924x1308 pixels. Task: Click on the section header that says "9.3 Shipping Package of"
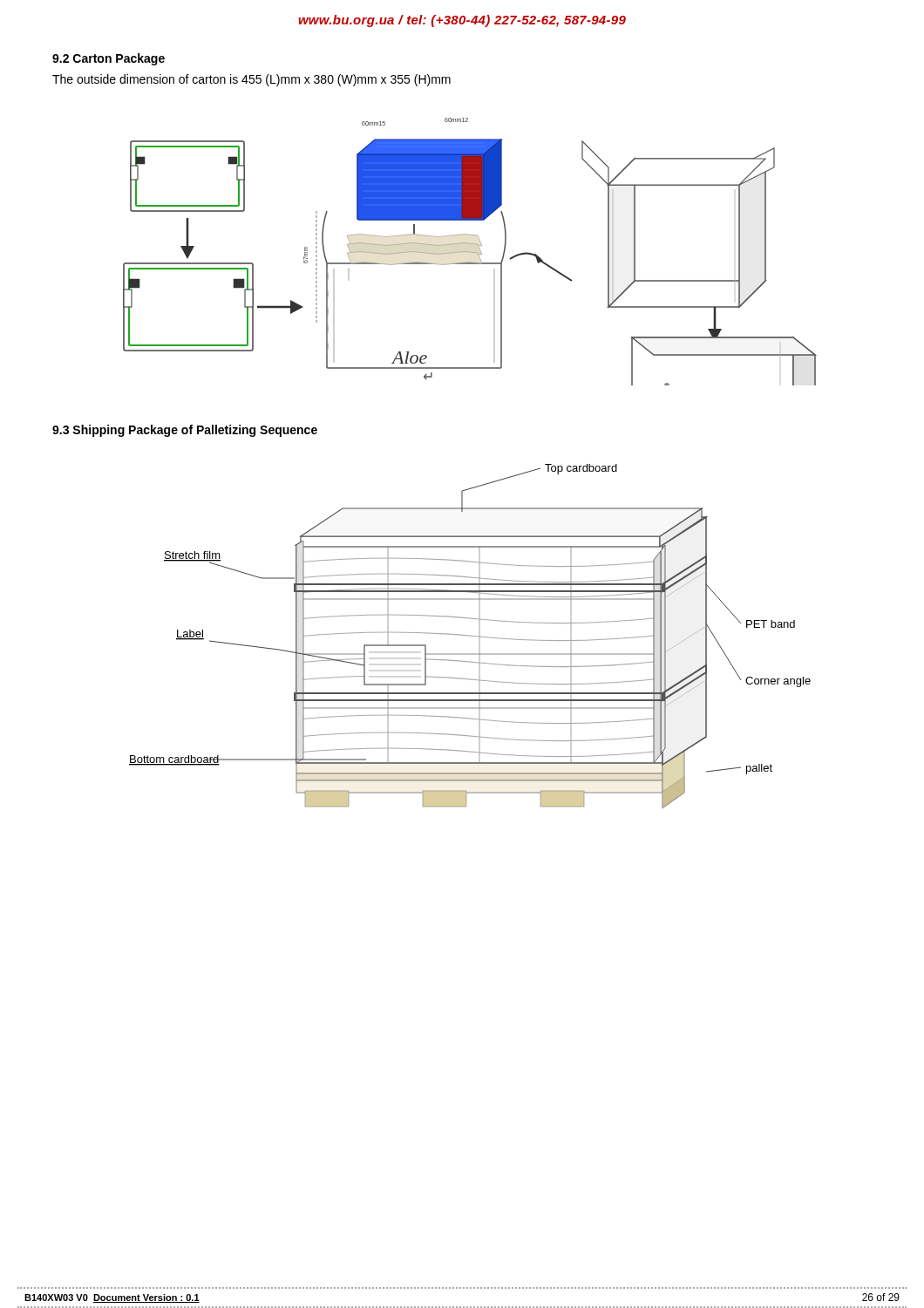pyautogui.click(x=185, y=430)
